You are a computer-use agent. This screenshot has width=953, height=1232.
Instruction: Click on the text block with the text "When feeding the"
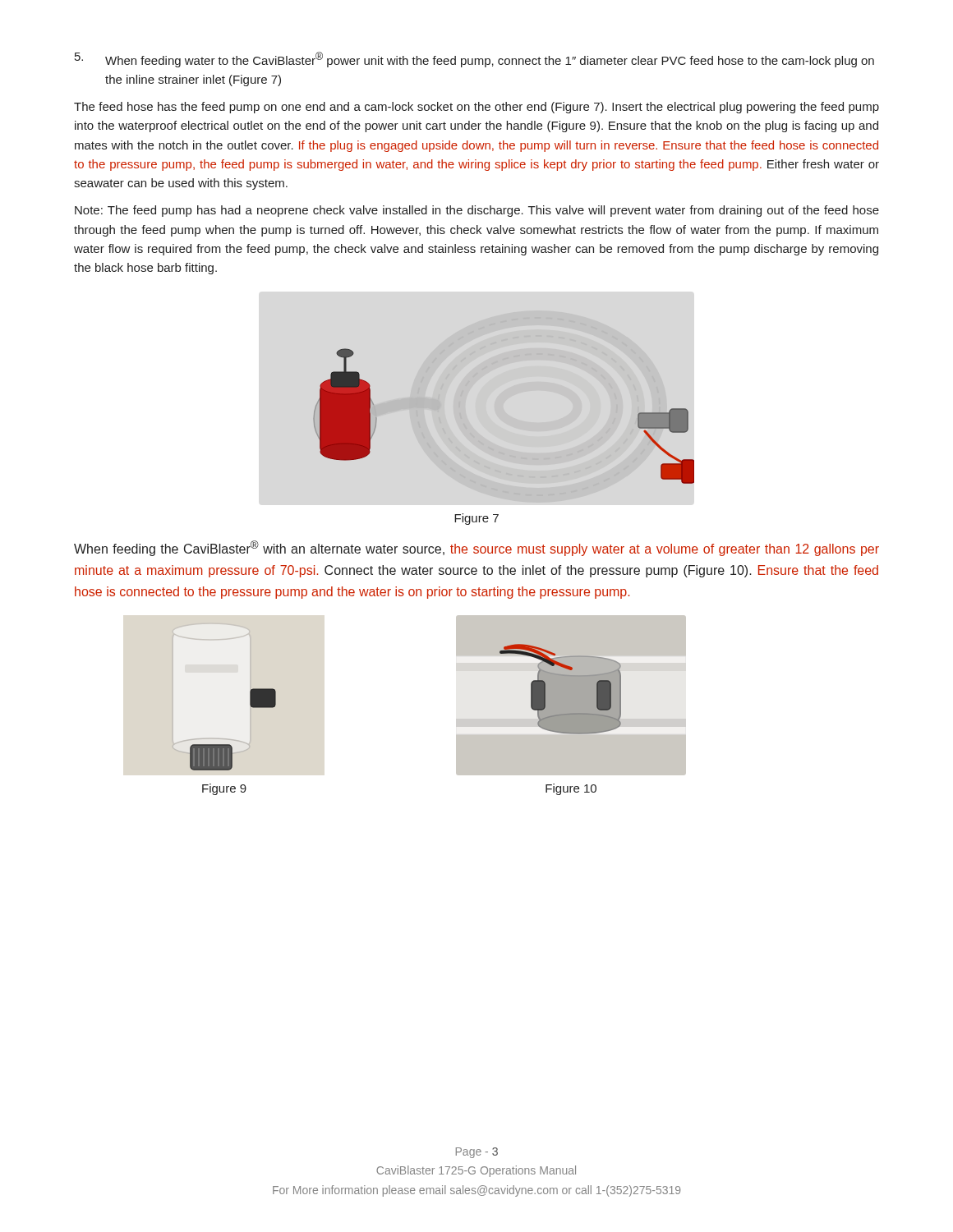tap(476, 569)
